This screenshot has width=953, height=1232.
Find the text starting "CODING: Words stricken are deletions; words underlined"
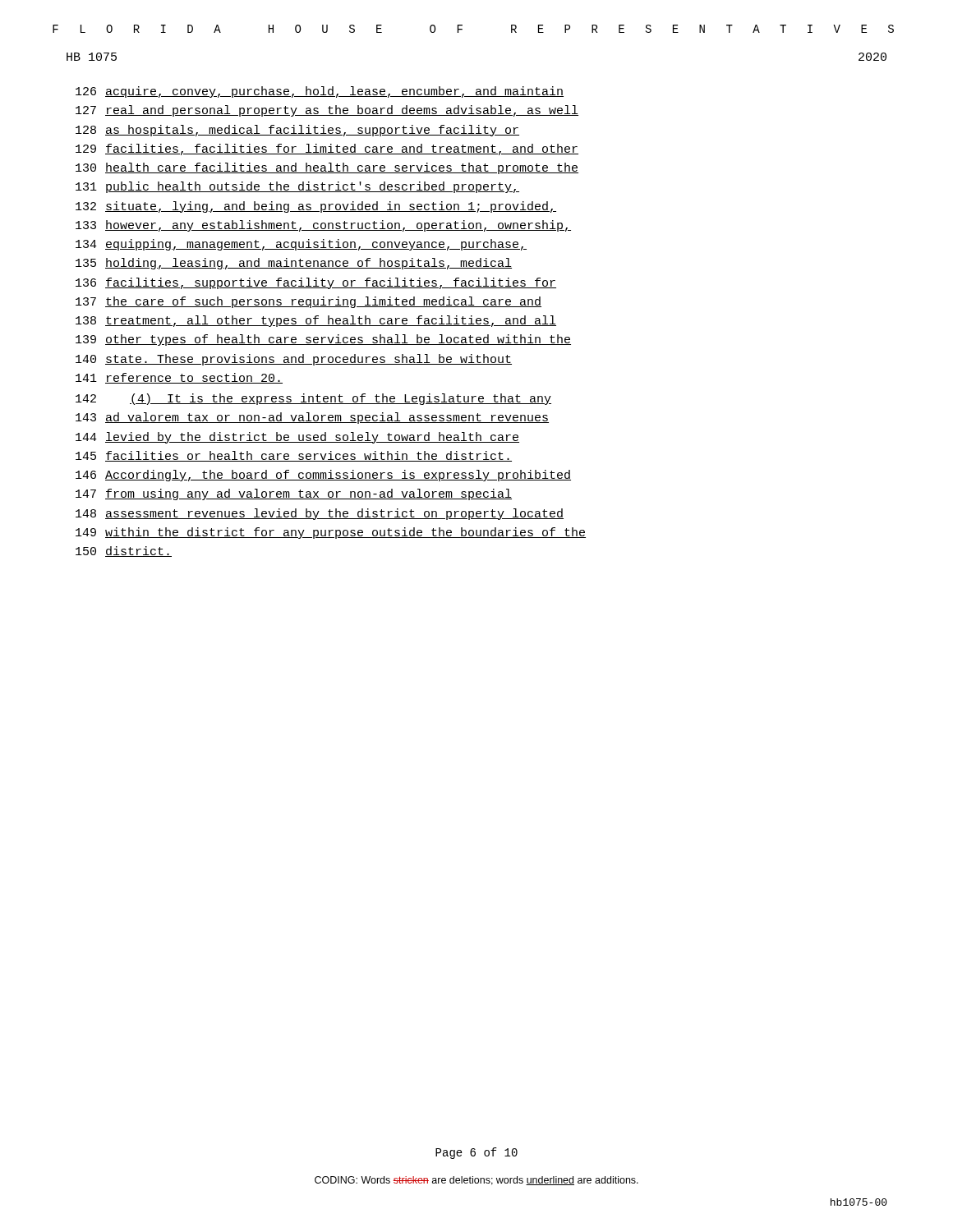pyautogui.click(x=476, y=1180)
